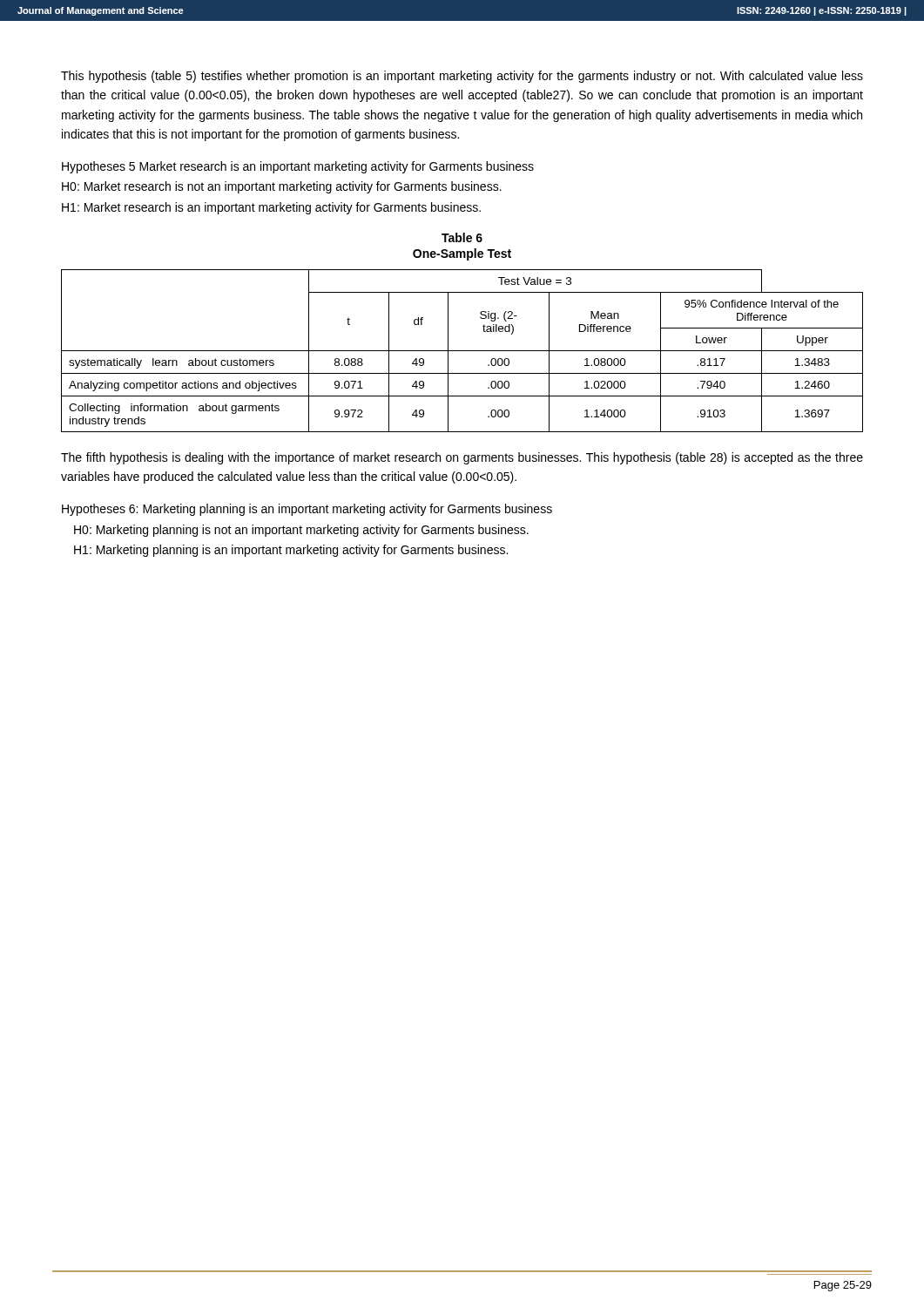Screen dimensions: 1307x924
Task: Click on the text block that reads "The fifth hypothesis is dealing with the importance"
Action: [462, 467]
